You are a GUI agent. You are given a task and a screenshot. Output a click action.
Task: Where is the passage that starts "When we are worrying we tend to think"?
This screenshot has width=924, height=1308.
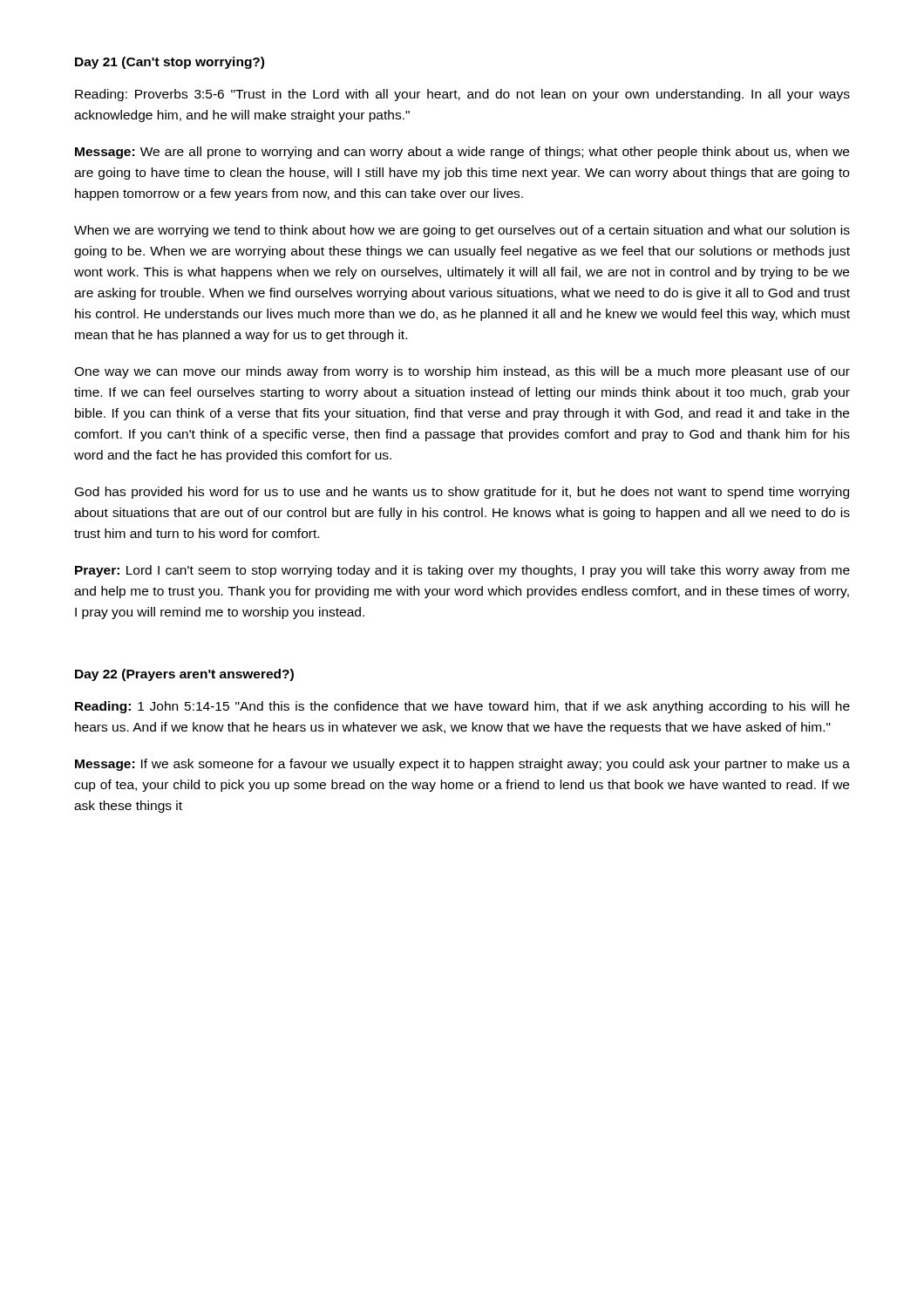click(x=462, y=282)
